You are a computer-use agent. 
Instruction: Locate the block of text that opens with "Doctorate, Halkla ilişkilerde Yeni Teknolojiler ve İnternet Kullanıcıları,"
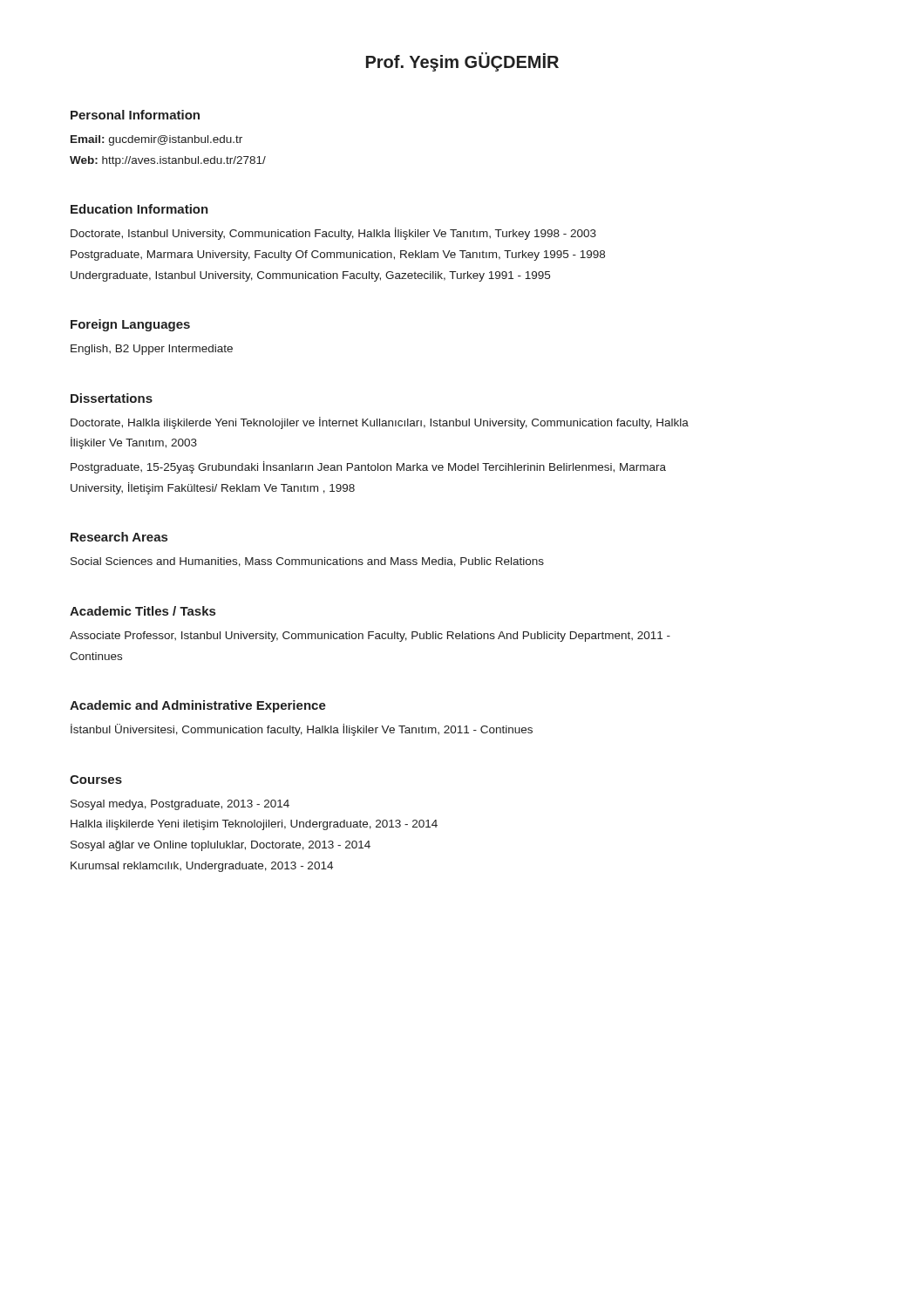coord(462,455)
